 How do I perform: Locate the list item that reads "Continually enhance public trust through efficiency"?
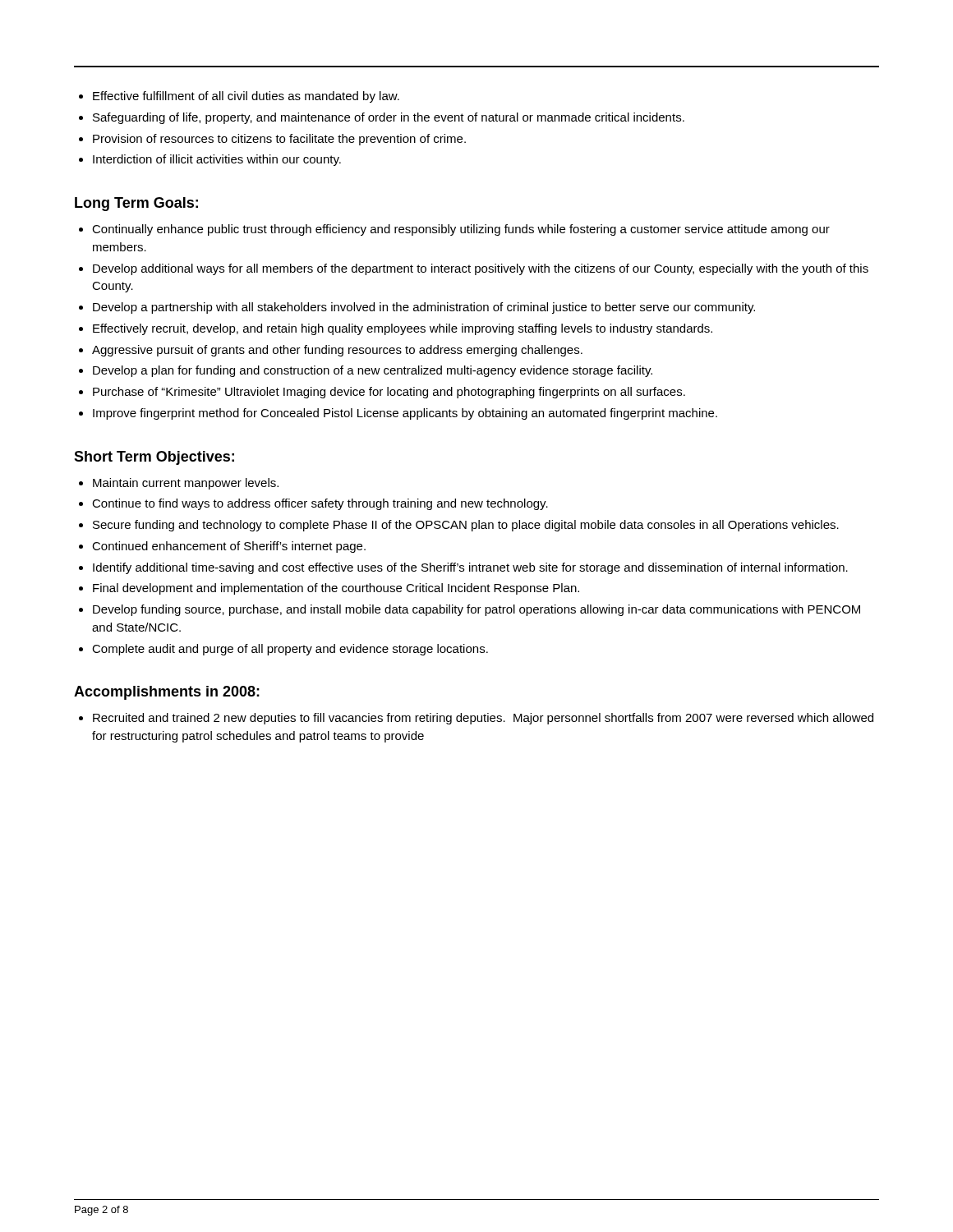[476, 321]
